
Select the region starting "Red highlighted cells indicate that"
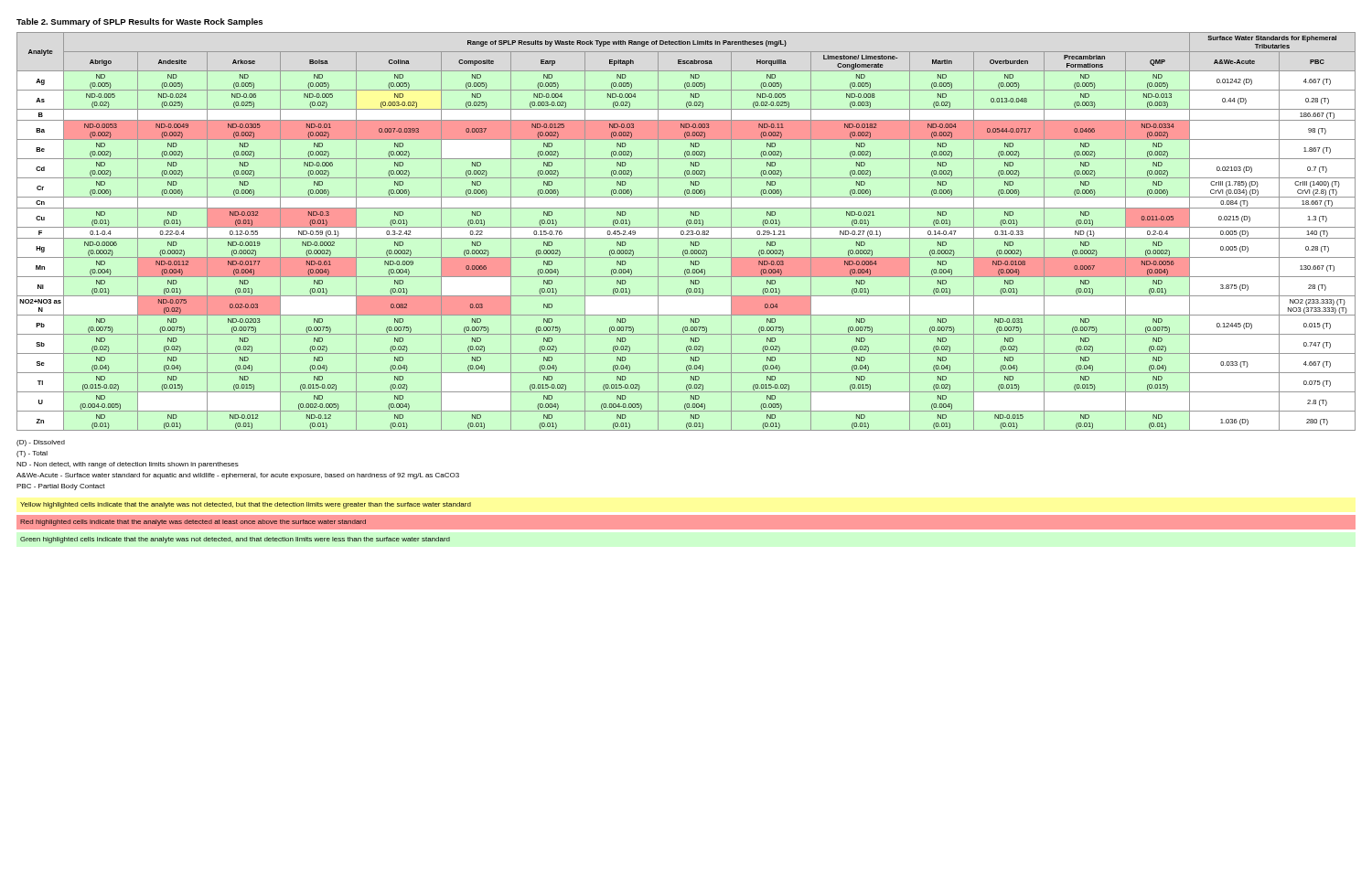tap(193, 522)
